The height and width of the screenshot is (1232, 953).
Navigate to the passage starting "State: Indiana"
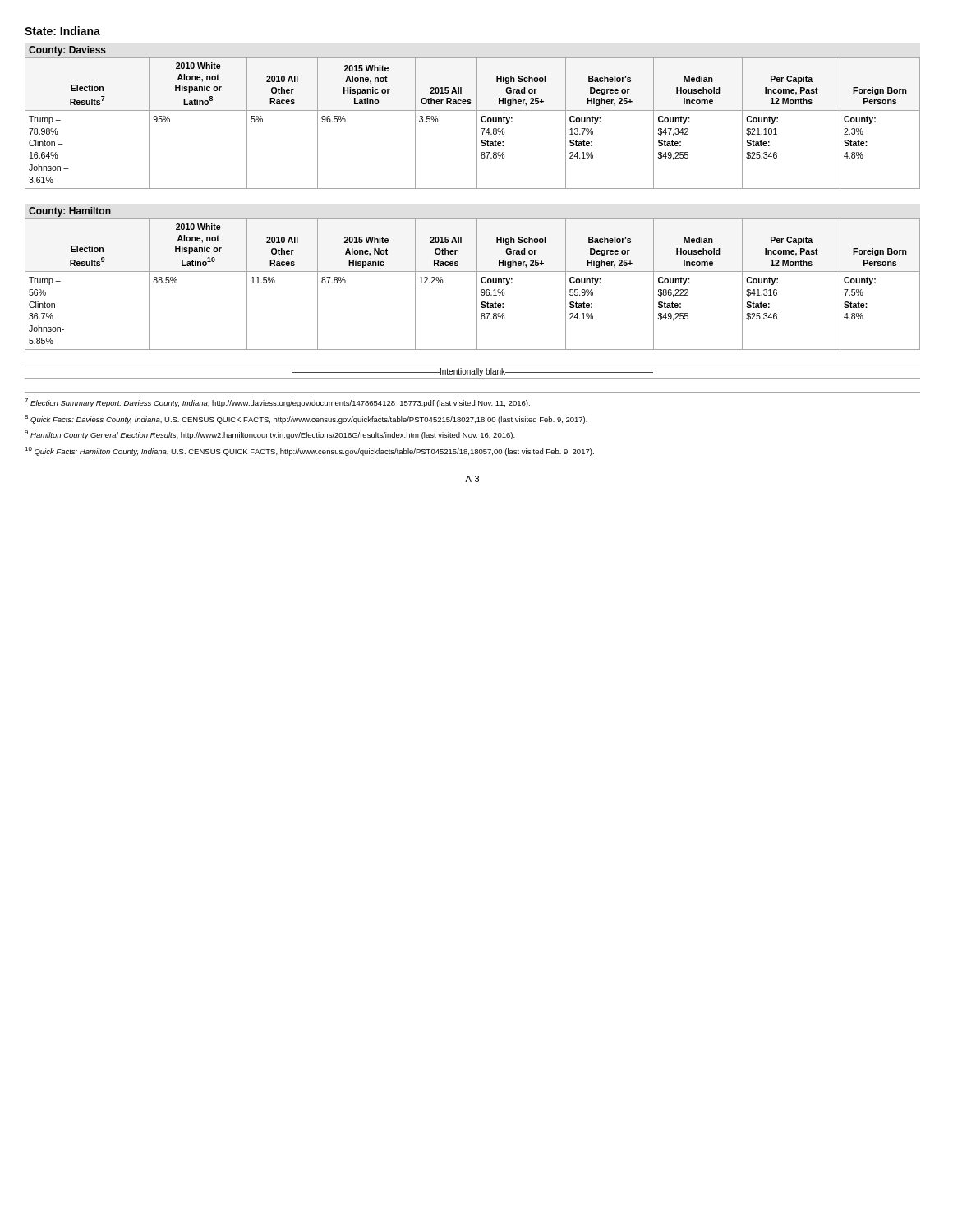tap(62, 31)
